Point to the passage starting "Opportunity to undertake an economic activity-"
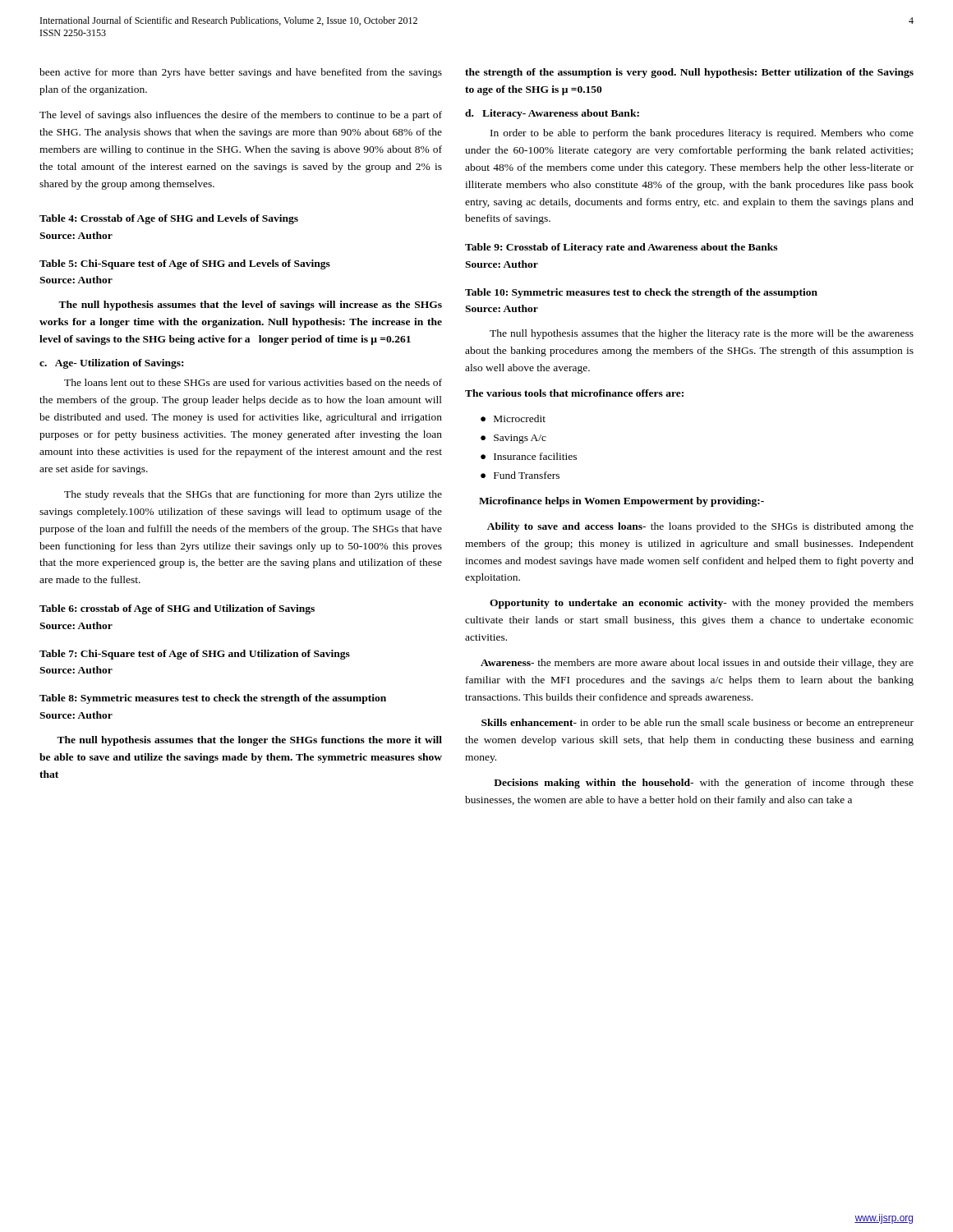This screenshot has height=1232, width=953. coord(689,620)
